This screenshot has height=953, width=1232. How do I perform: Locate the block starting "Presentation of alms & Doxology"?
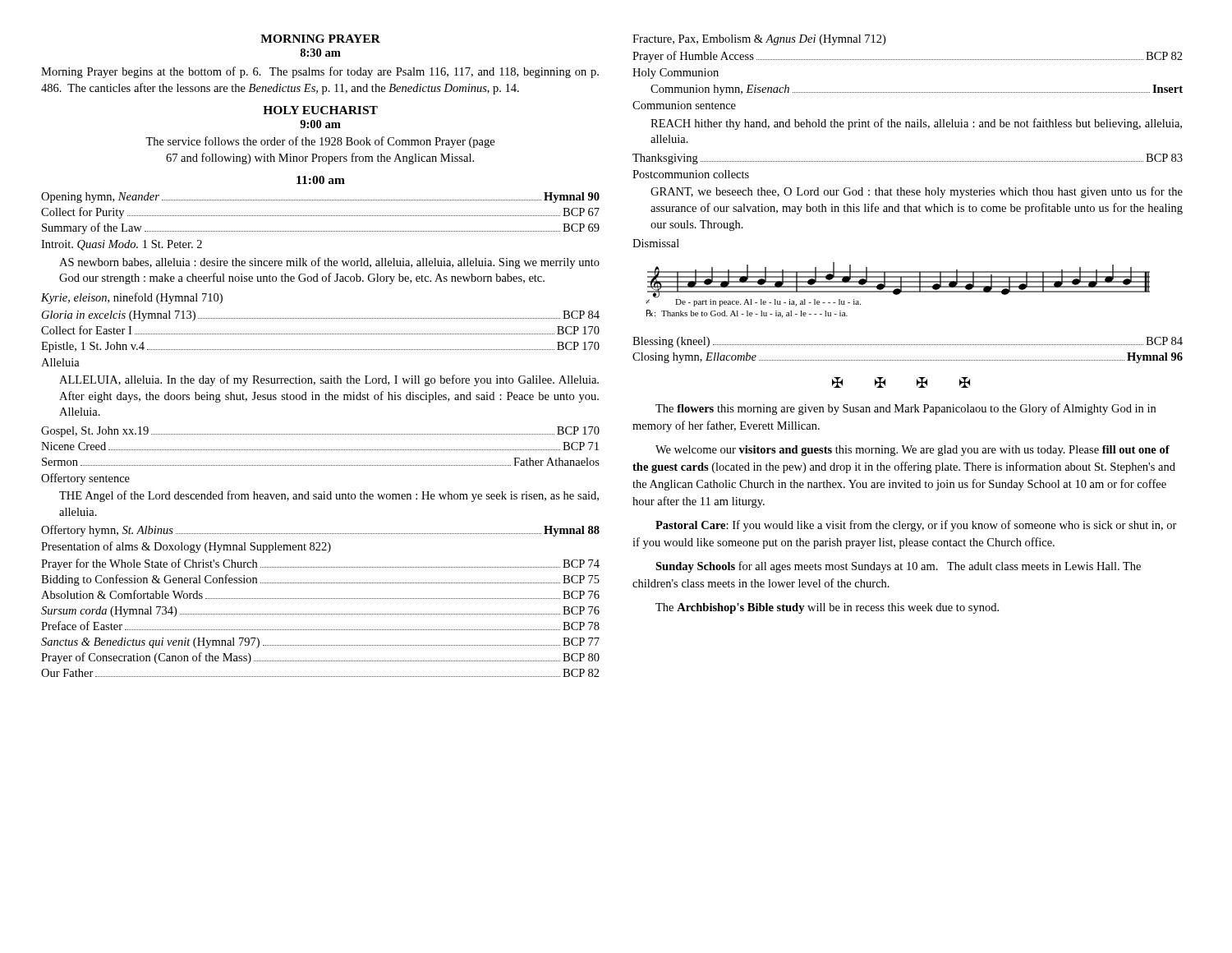click(186, 547)
